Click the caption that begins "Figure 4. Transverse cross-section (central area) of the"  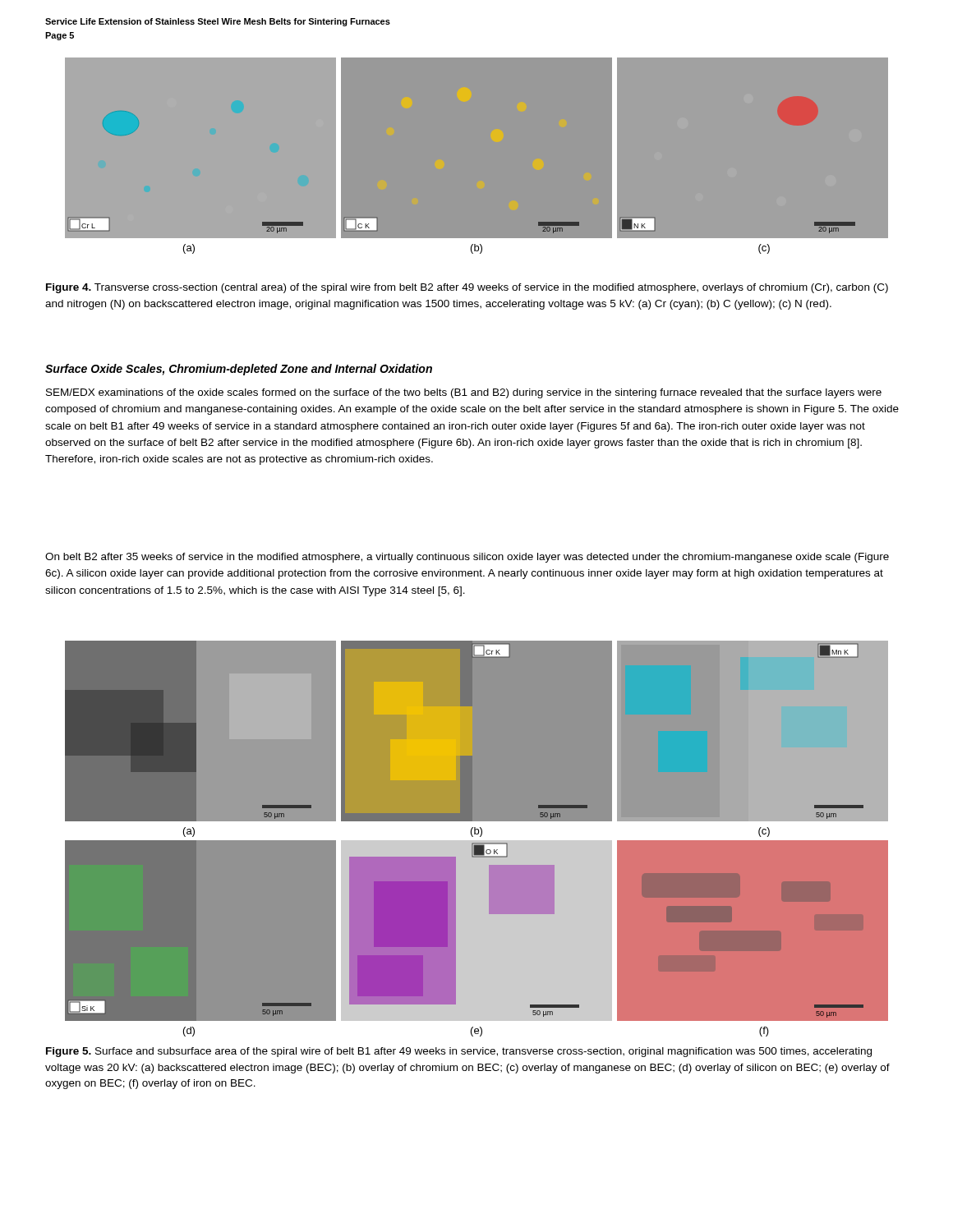click(467, 295)
